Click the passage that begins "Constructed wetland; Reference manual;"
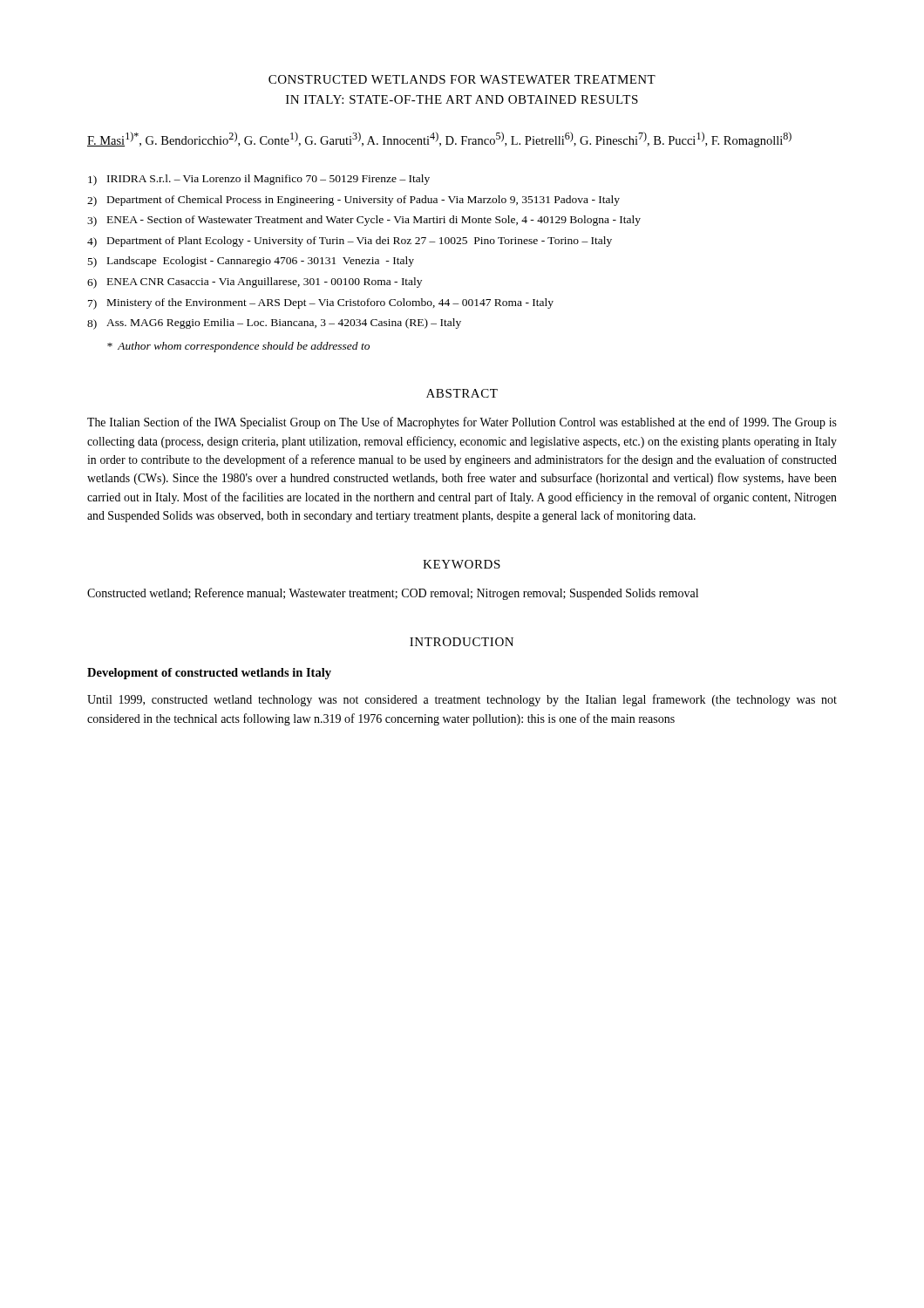 click(393, 593)
